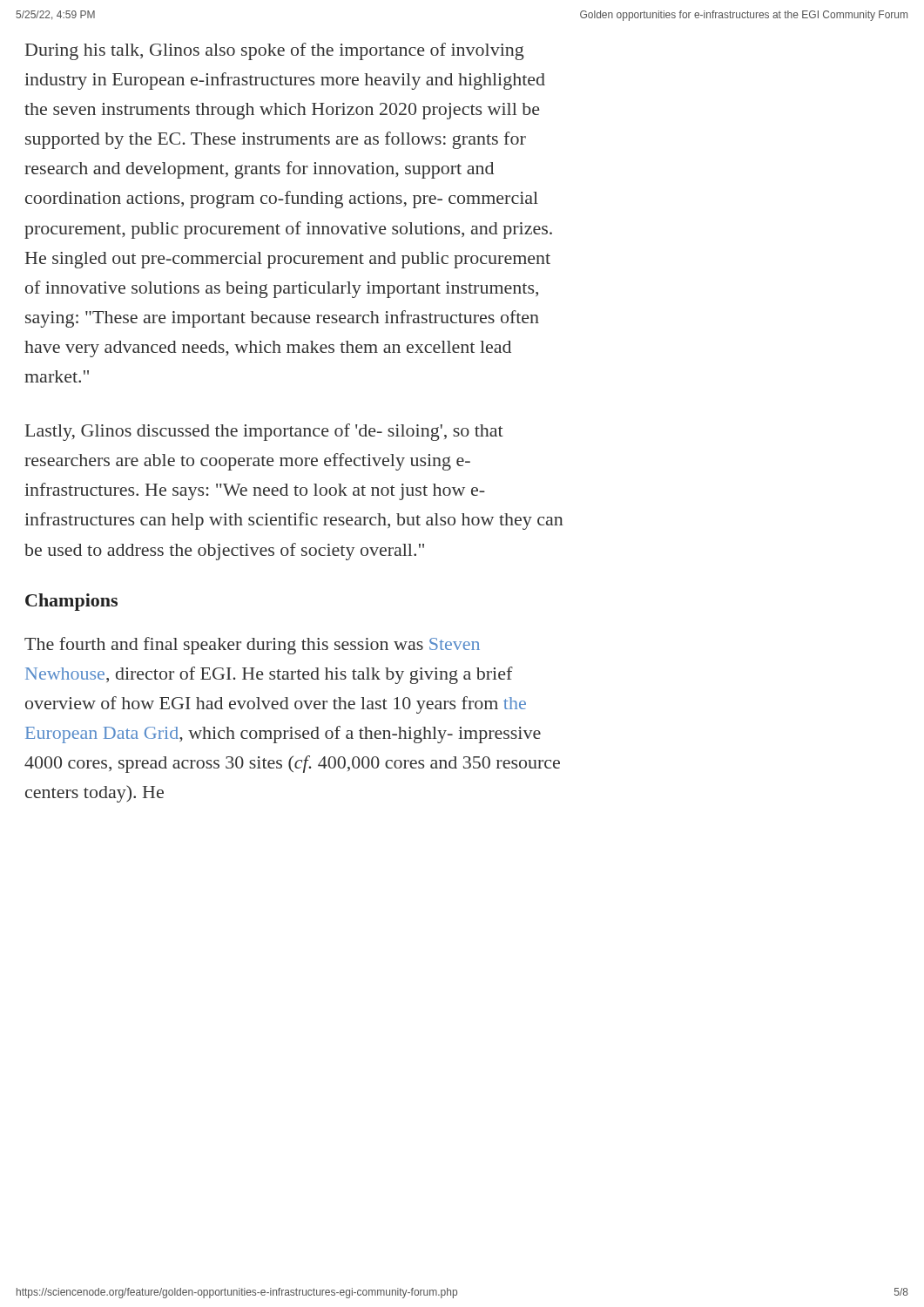Screen dimensions: 1307x924
Task: Find the section header
Action: click(x=71, y=600)
